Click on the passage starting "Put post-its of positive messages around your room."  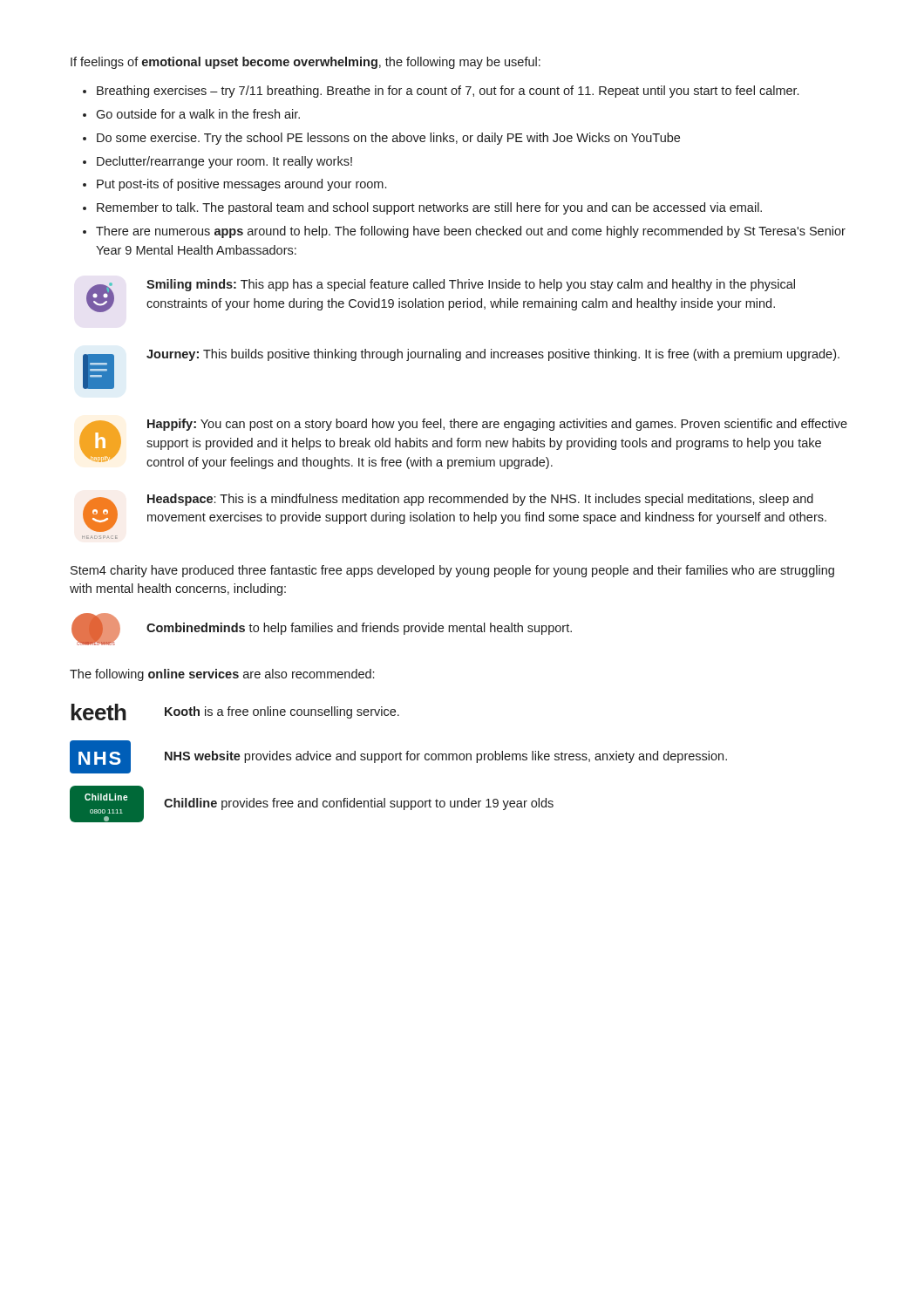[241, 185]
